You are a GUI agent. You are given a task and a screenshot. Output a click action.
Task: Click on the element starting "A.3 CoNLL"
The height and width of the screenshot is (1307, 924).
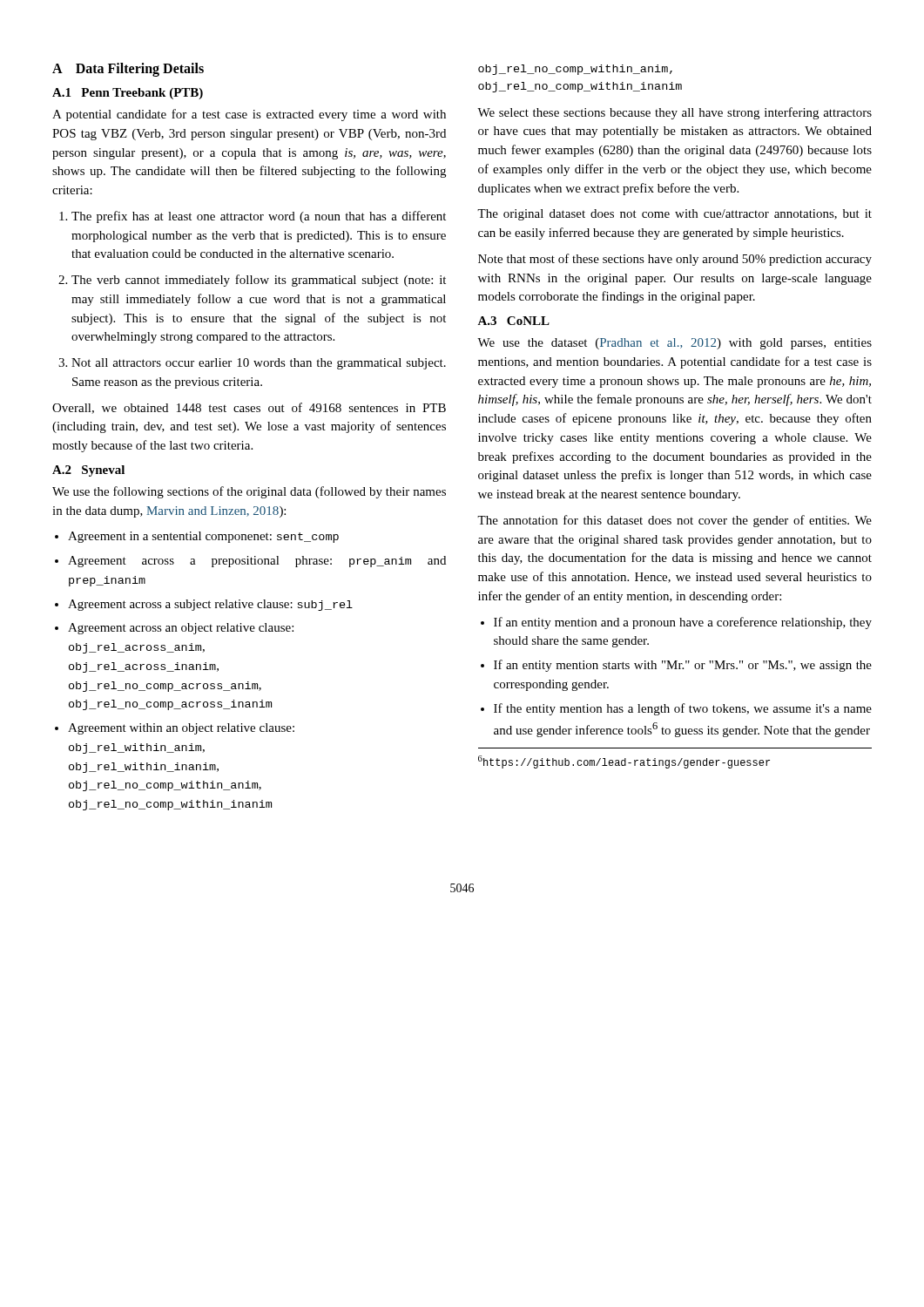(x=513, y=321)
